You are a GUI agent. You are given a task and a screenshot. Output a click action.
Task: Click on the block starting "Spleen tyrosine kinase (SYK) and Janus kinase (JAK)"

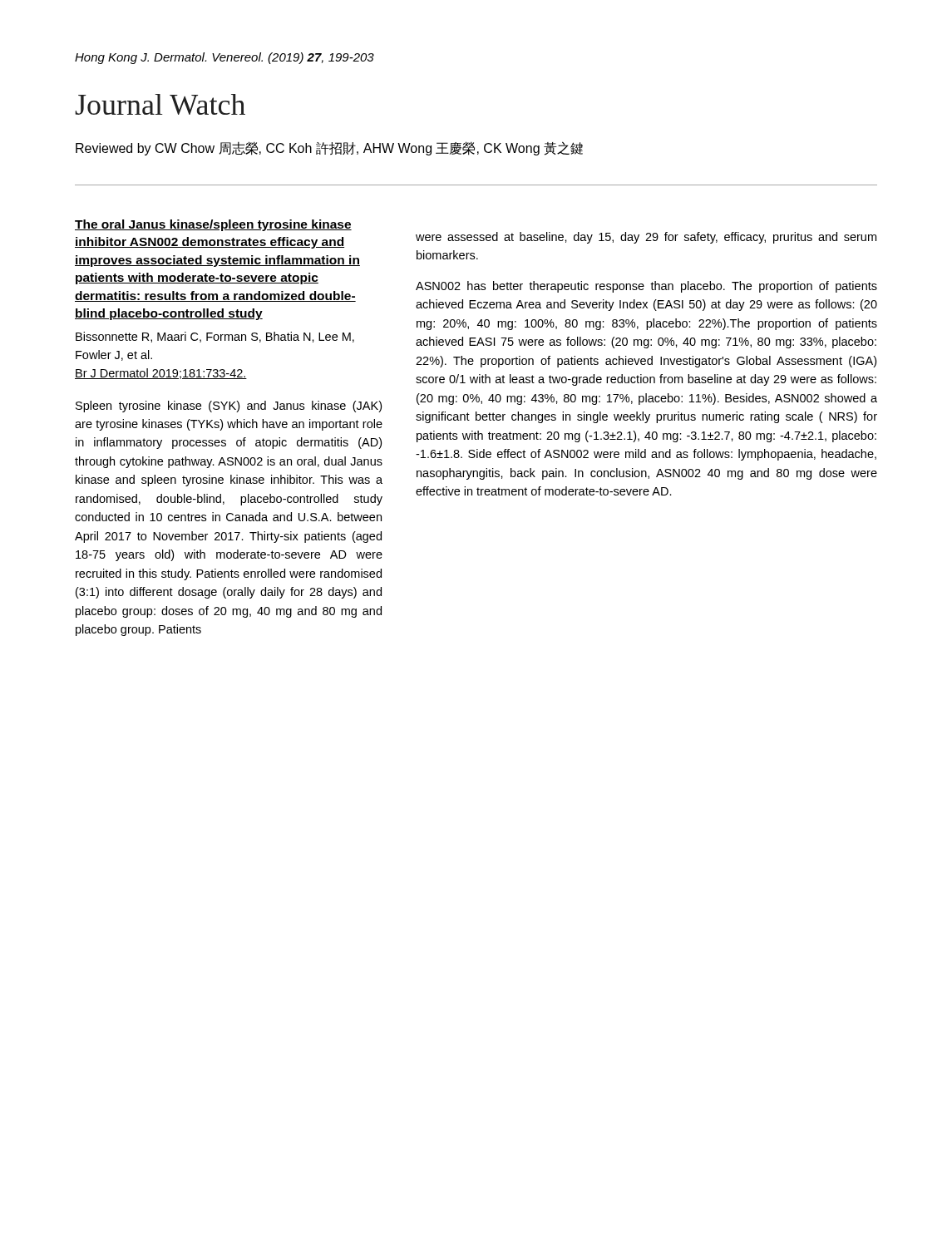pyautogui.click(x=229, y=518)
